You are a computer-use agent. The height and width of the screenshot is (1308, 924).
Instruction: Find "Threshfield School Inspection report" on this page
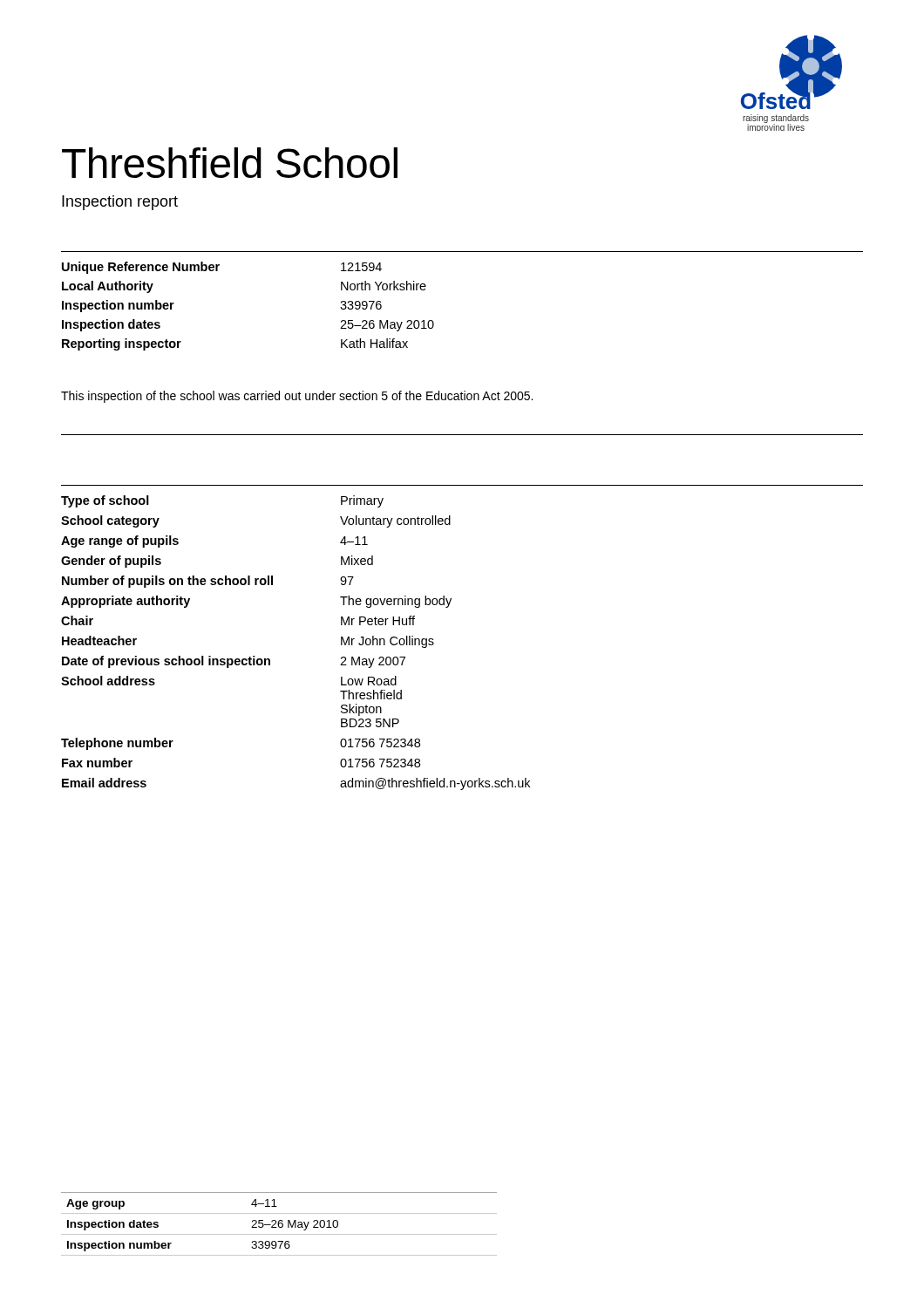coord(230,175)
